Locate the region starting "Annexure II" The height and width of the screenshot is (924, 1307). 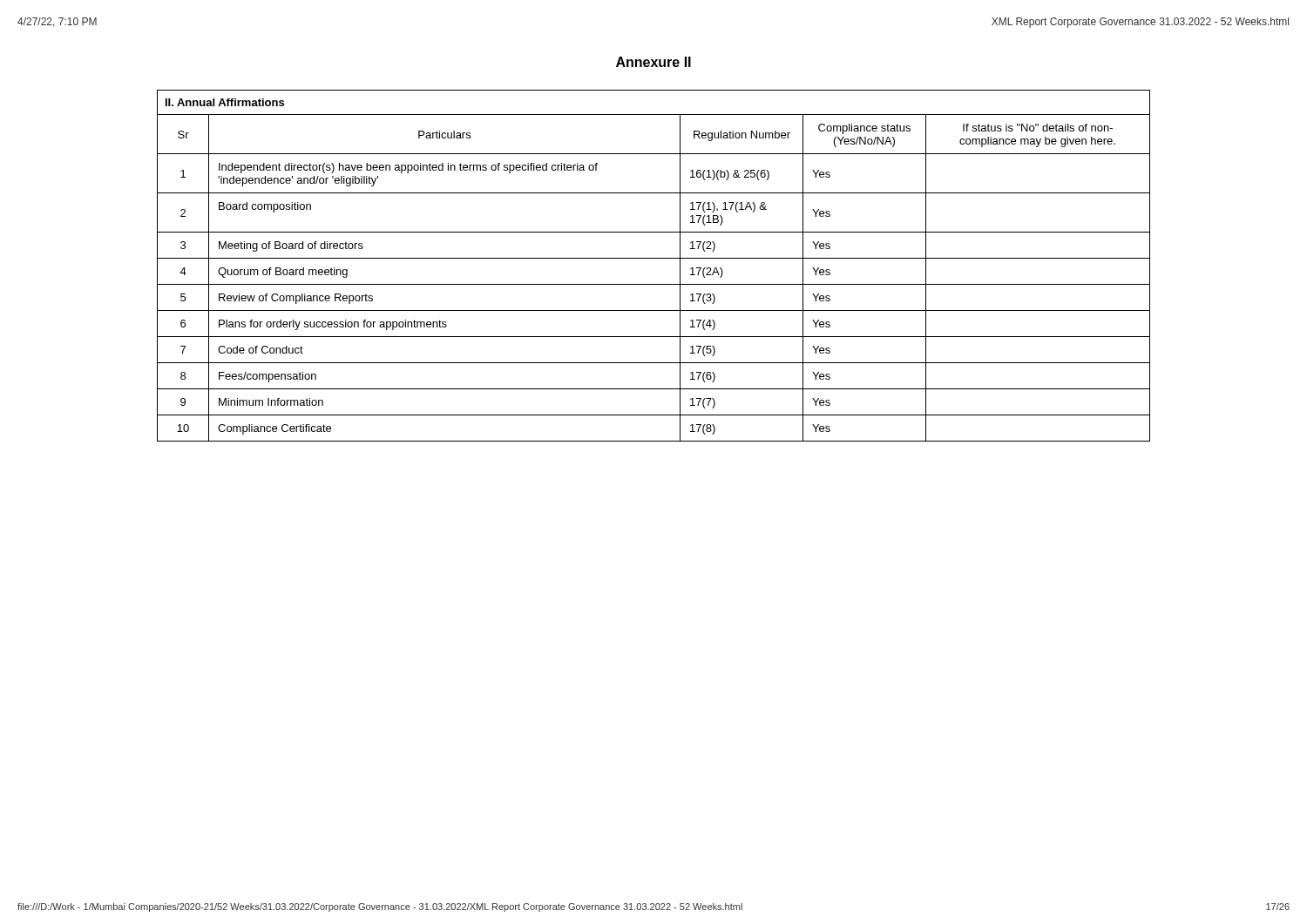point(653,62)
